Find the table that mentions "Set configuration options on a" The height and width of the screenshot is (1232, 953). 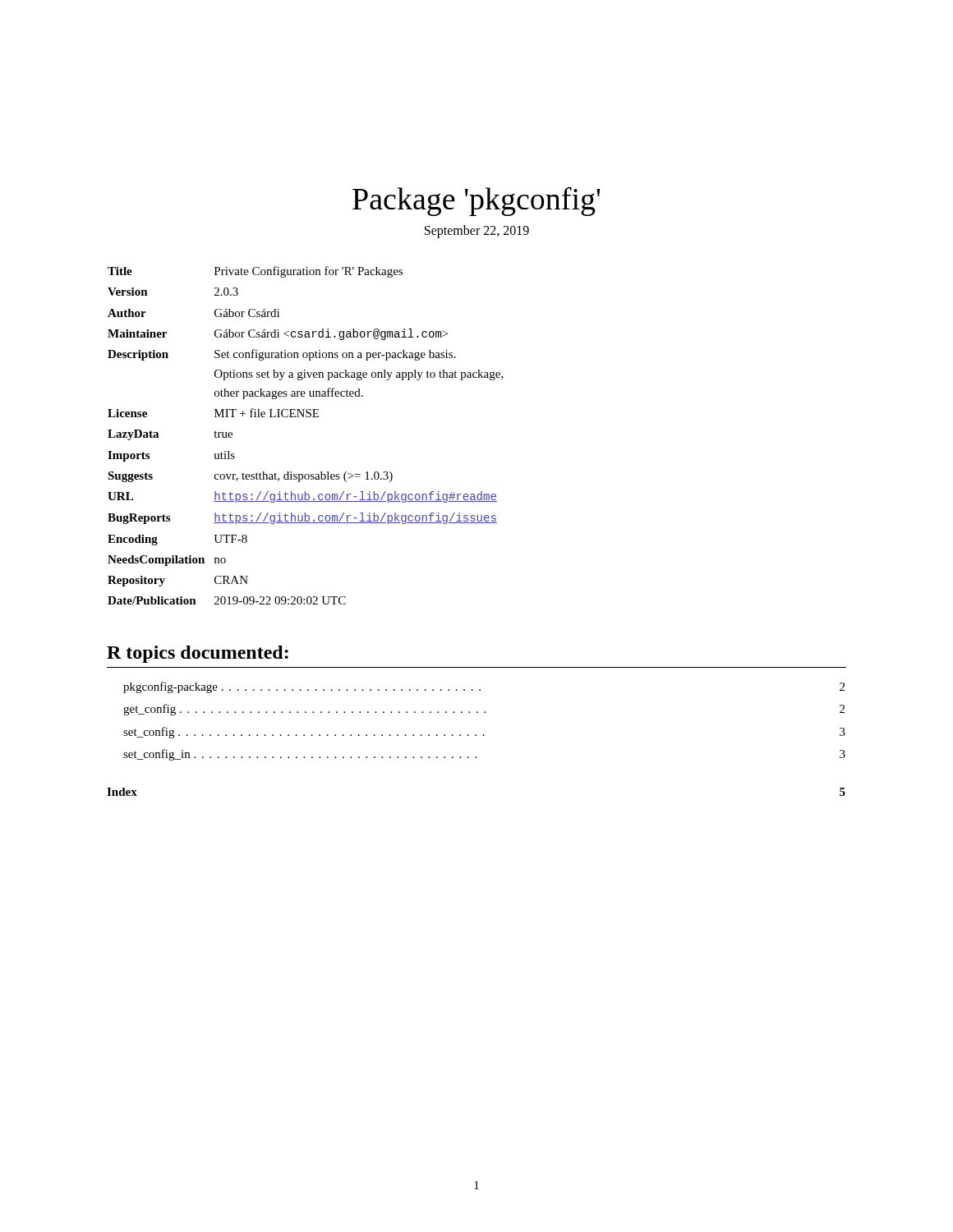[476, 436]
